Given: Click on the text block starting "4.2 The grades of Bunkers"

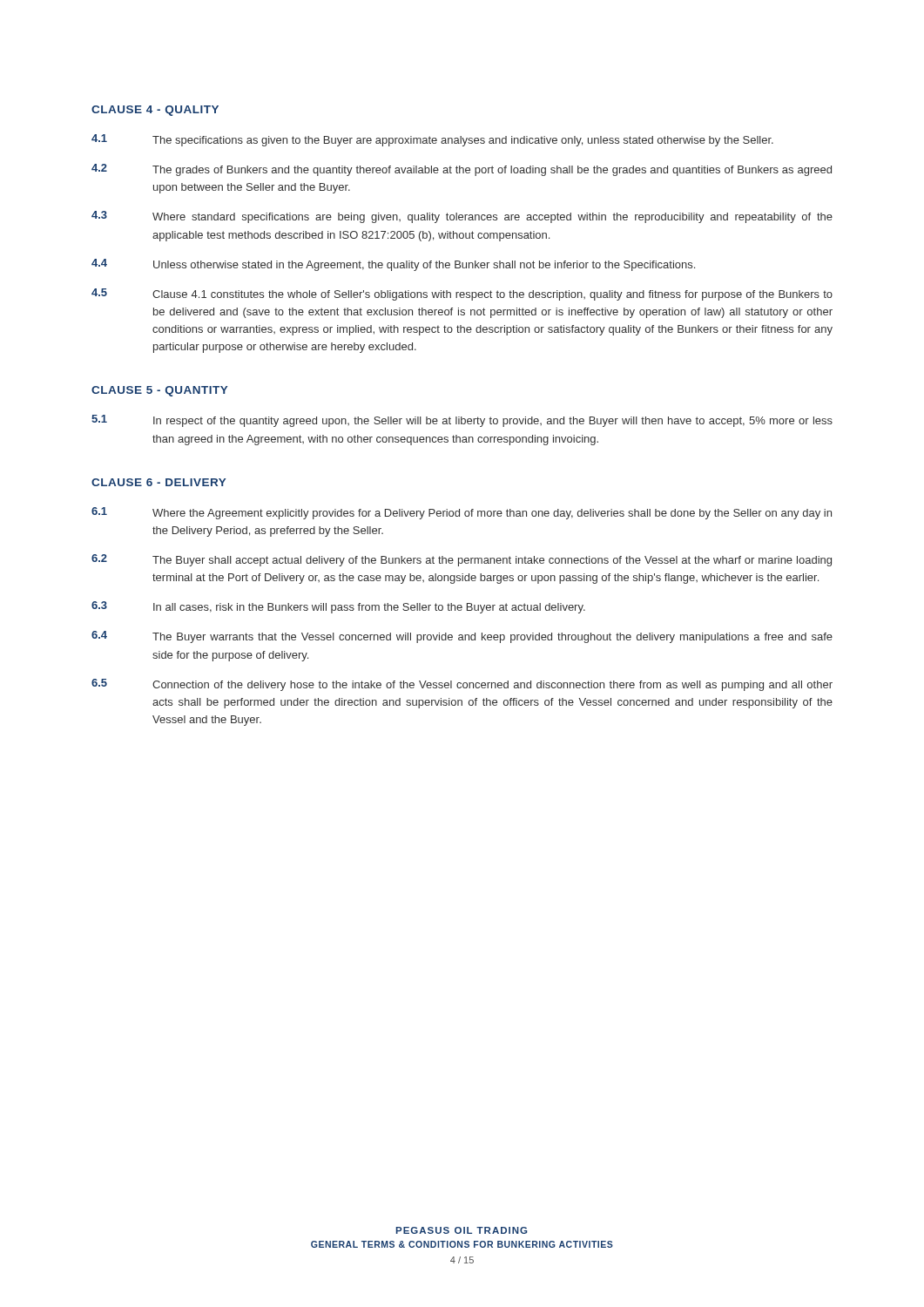Looking at the screenshot, I should point(462,179).
